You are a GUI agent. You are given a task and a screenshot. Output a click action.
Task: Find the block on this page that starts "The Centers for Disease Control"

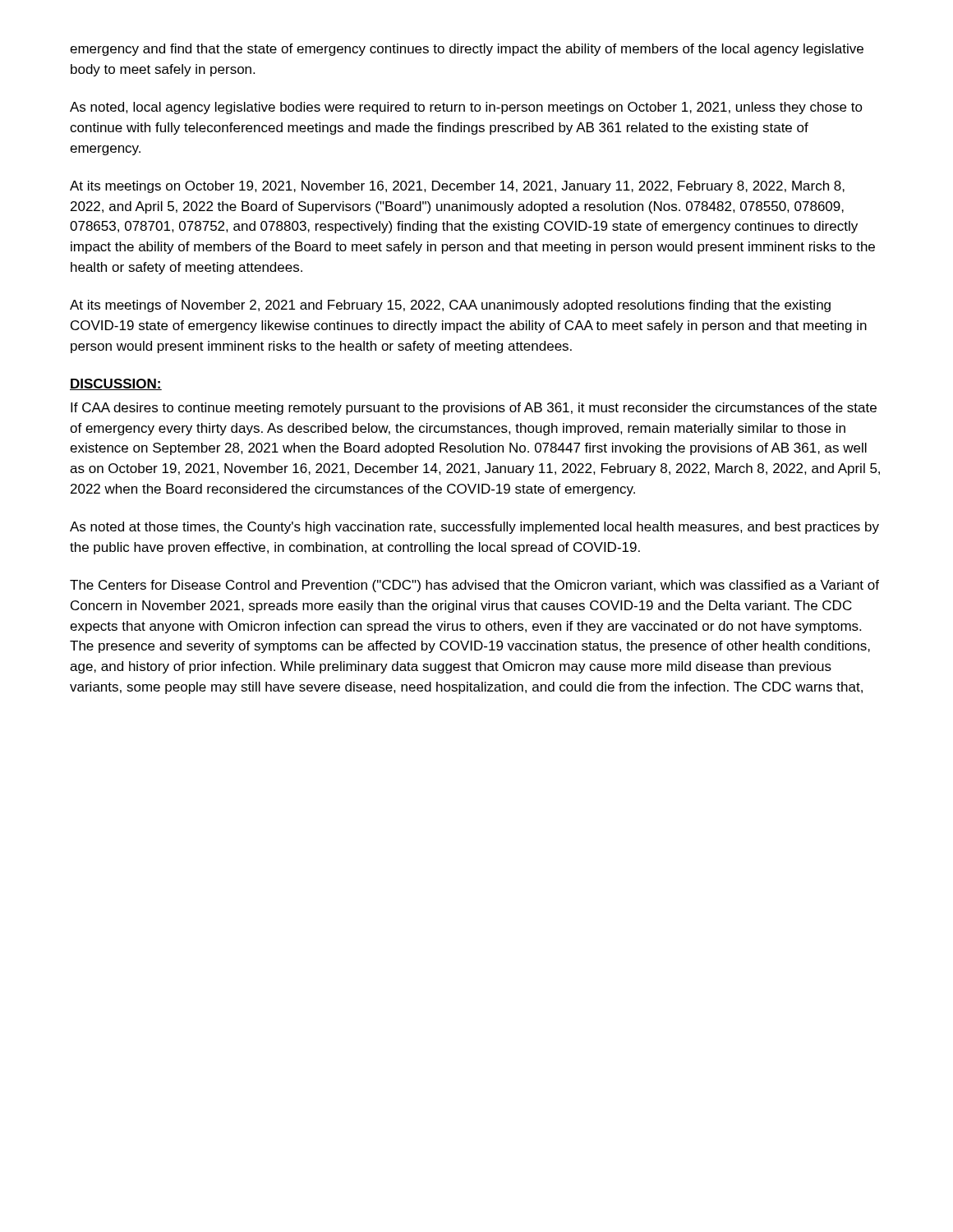474,636
